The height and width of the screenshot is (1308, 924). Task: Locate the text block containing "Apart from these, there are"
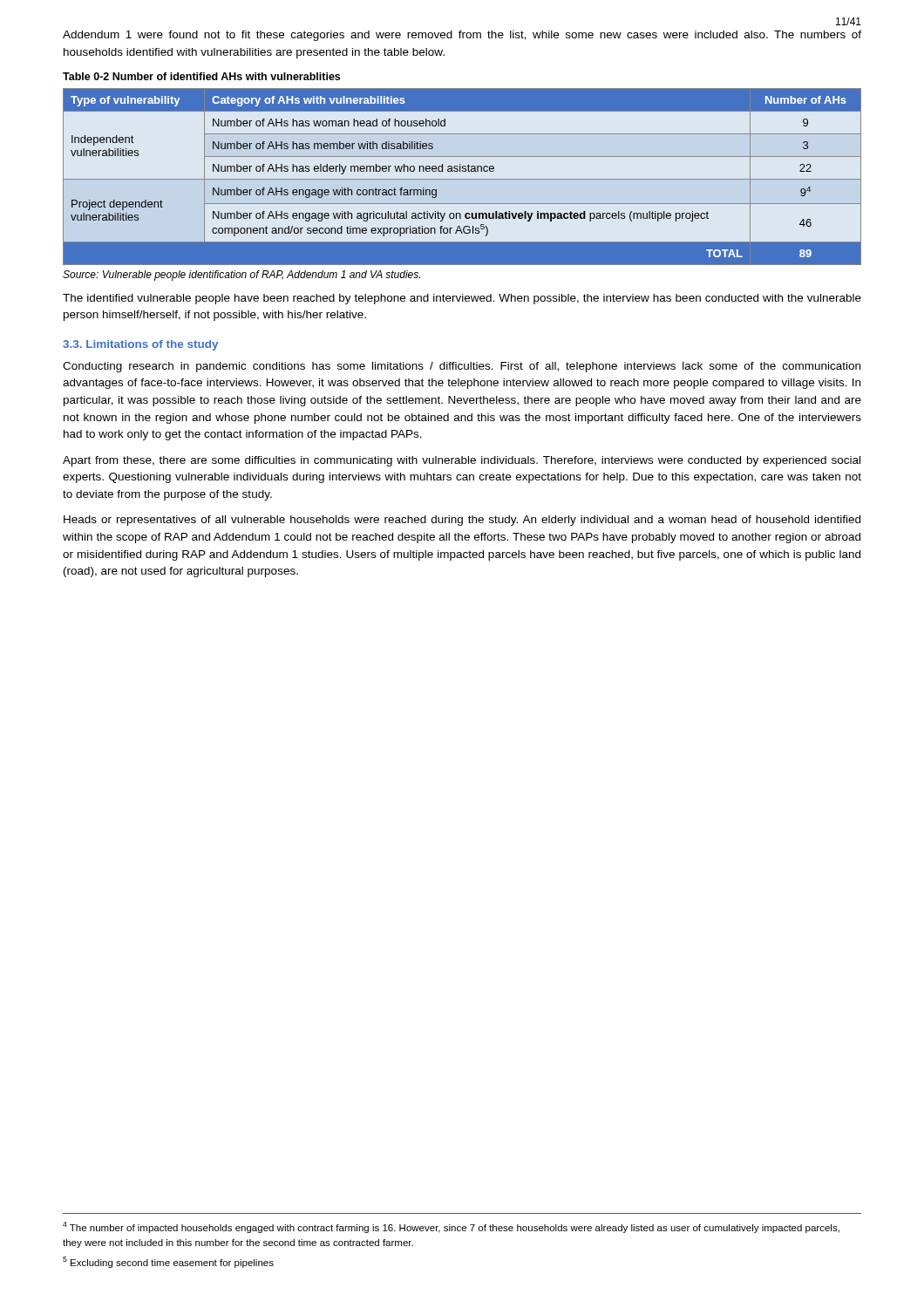click(462, 477)
